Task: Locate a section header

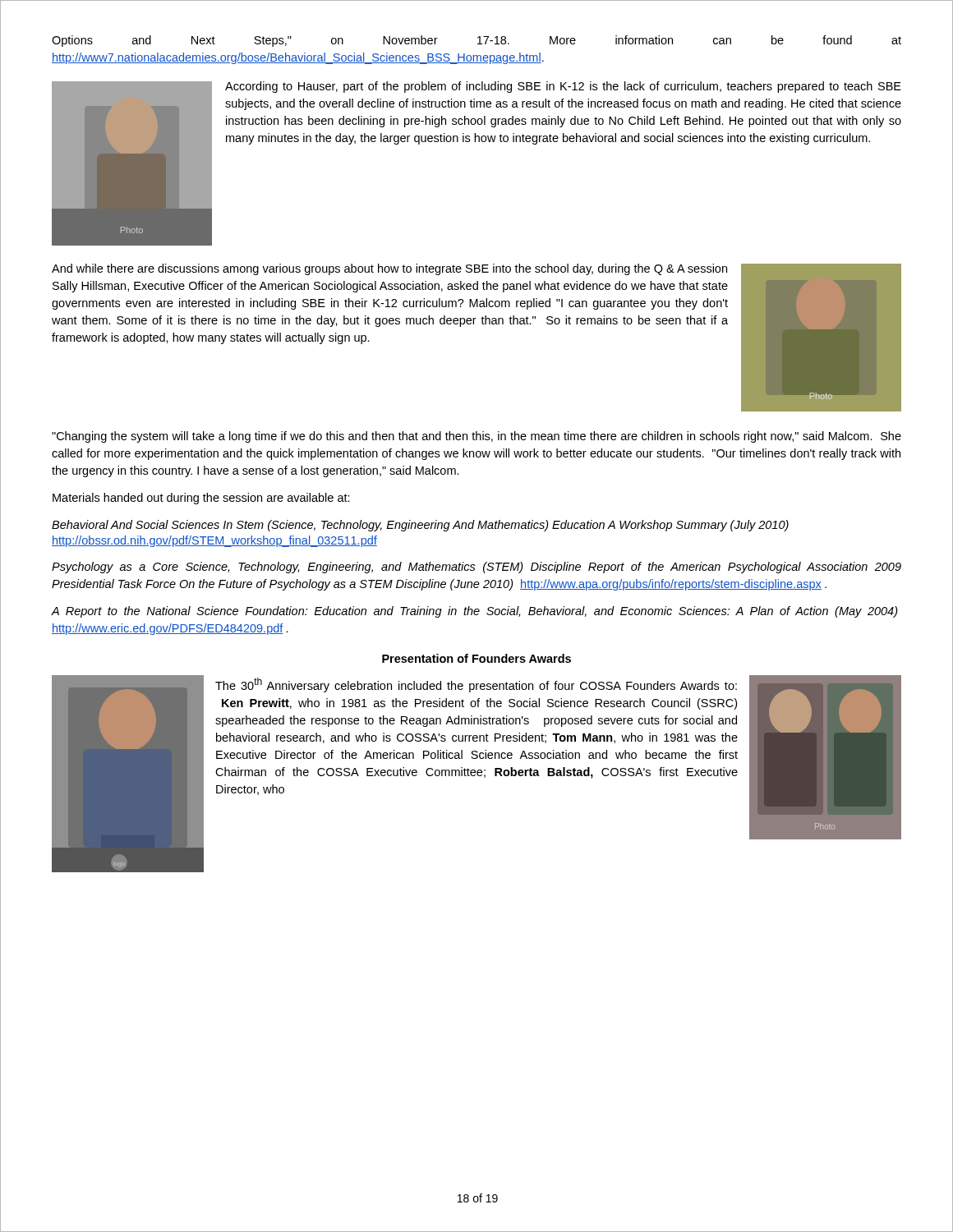Action: 476,659
